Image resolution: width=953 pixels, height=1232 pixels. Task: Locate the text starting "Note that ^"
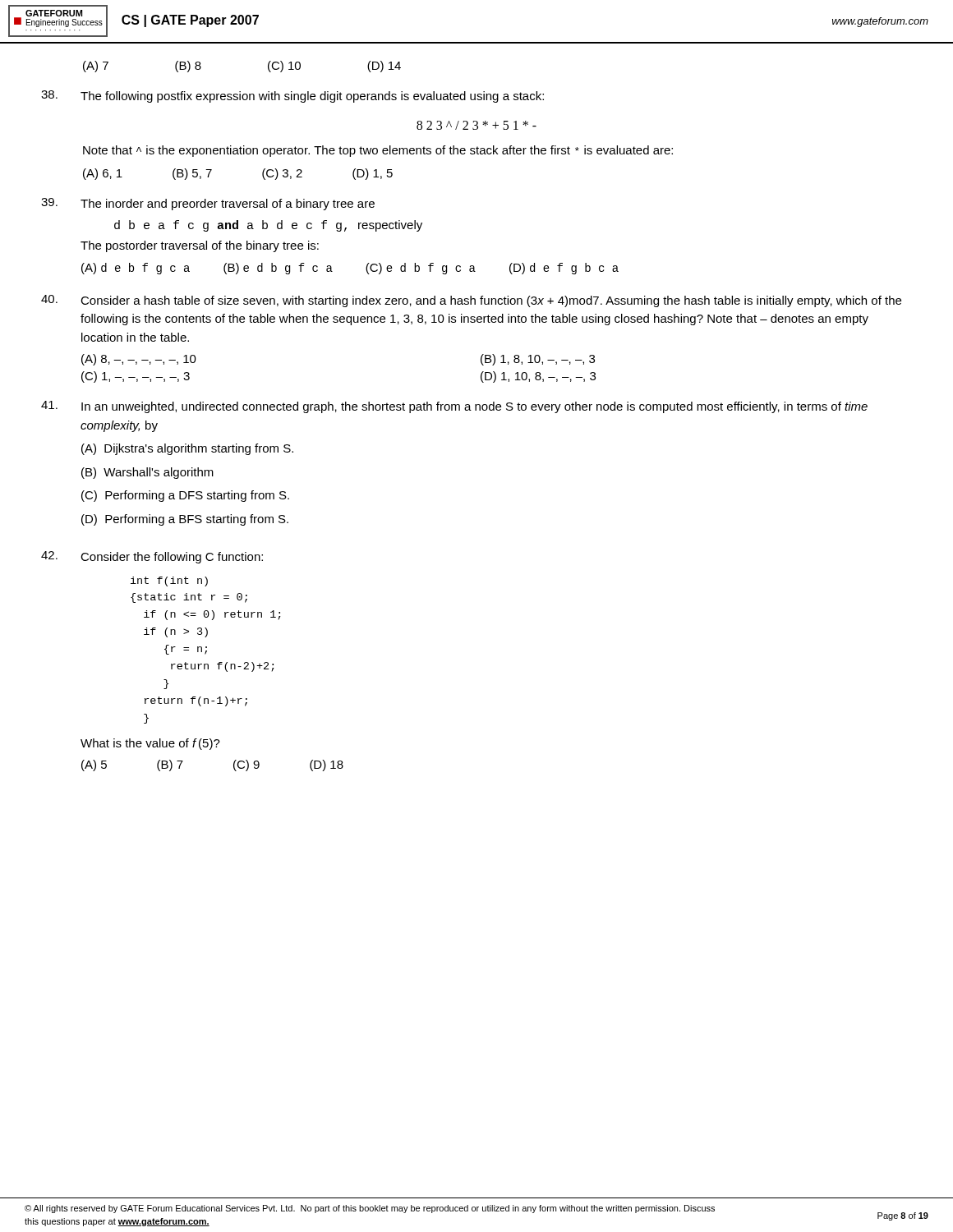(378, 151)
